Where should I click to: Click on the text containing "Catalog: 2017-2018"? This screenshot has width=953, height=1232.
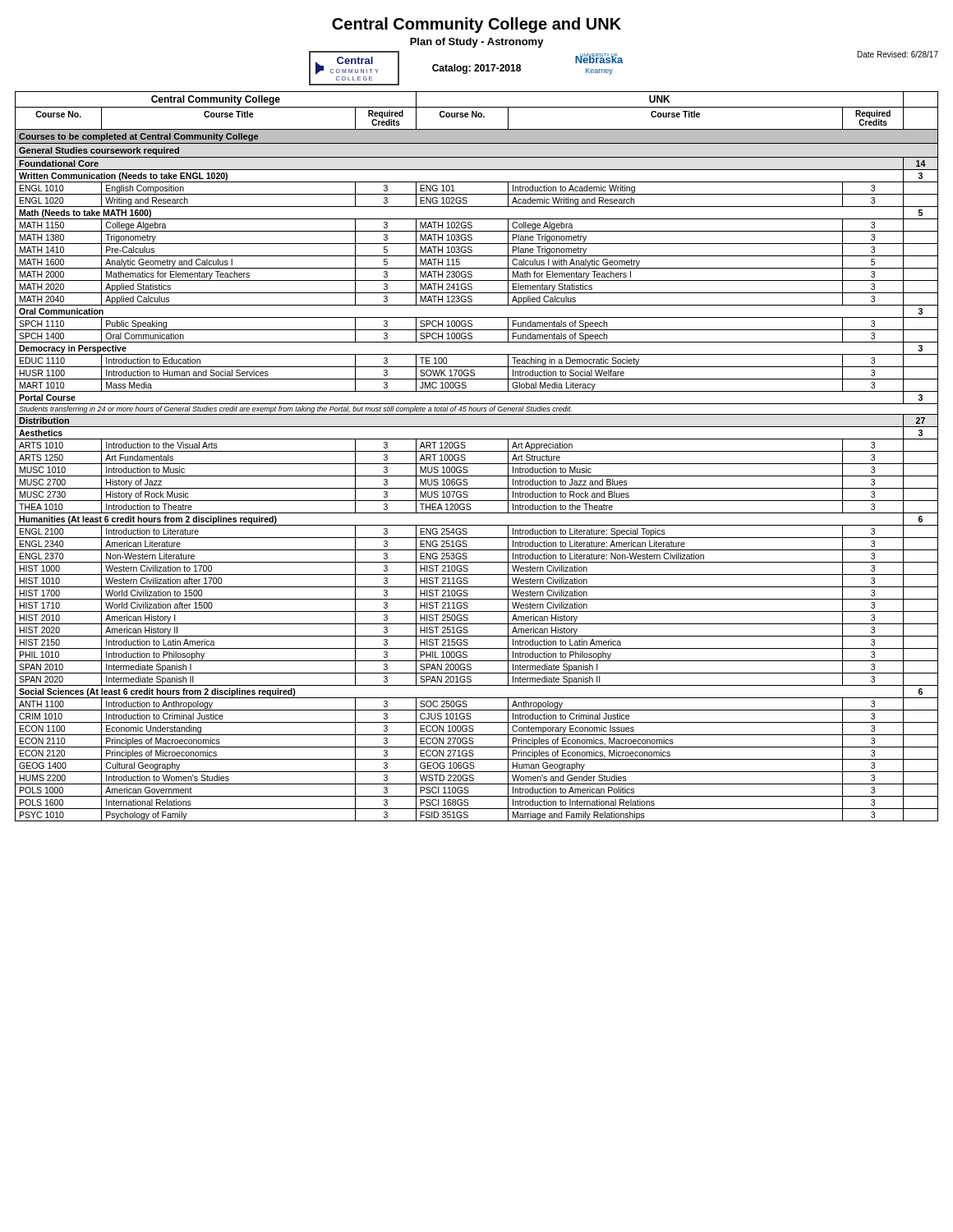pos(476,68)
